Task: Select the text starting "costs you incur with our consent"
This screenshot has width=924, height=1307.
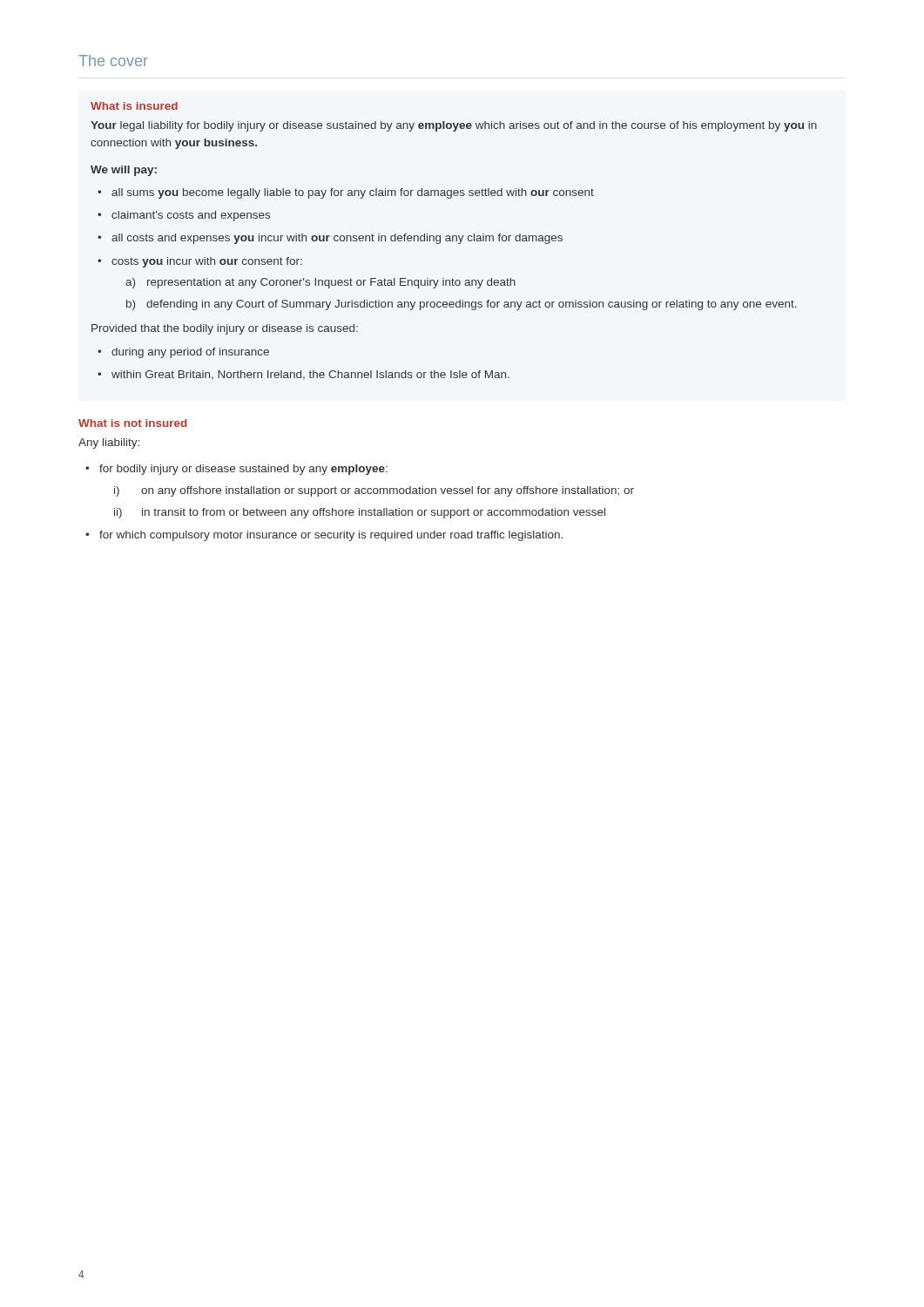Action: point(462,283)
